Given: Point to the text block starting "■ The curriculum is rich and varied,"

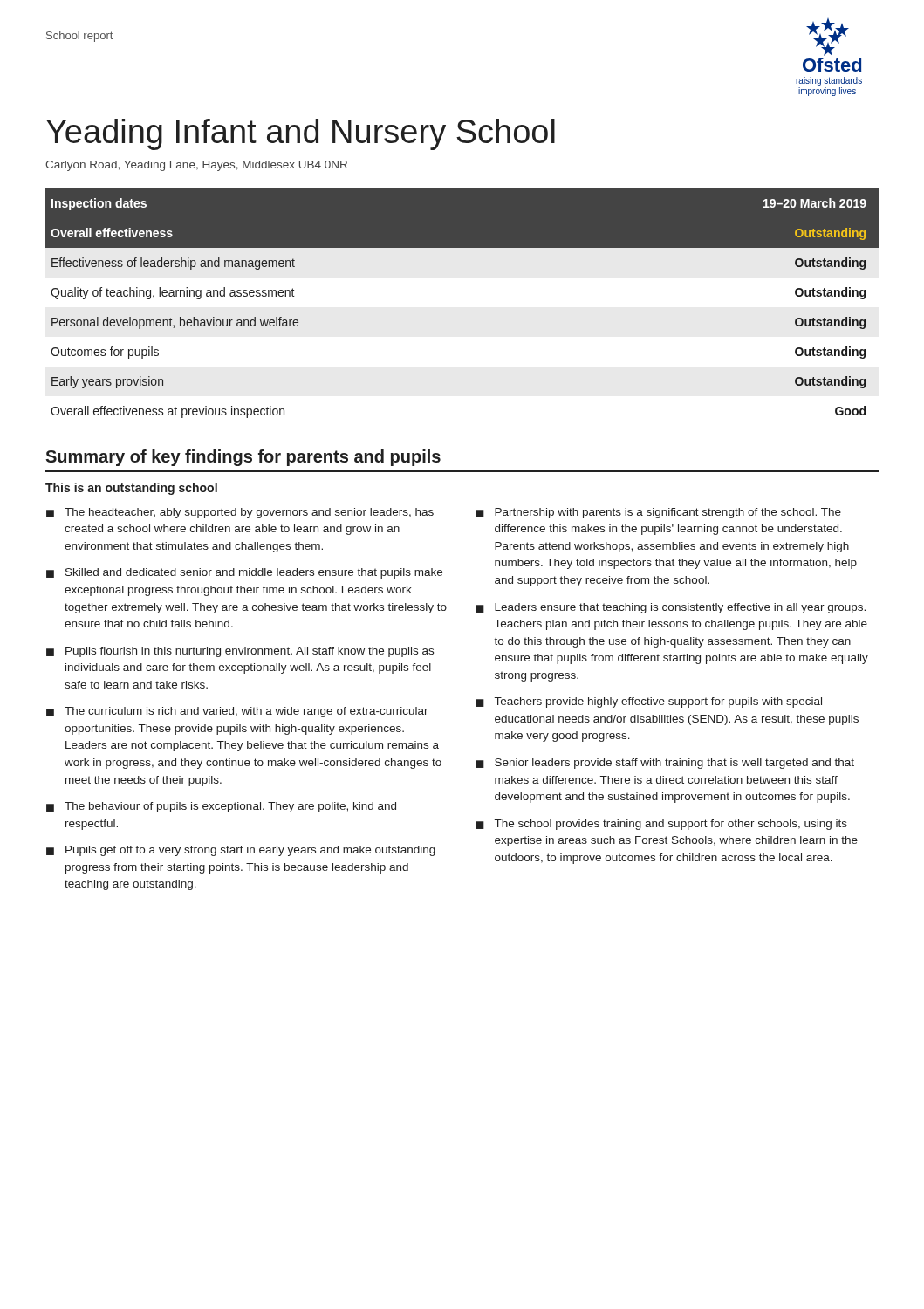Looking at the screenshot, I should (x=247, y=745).
